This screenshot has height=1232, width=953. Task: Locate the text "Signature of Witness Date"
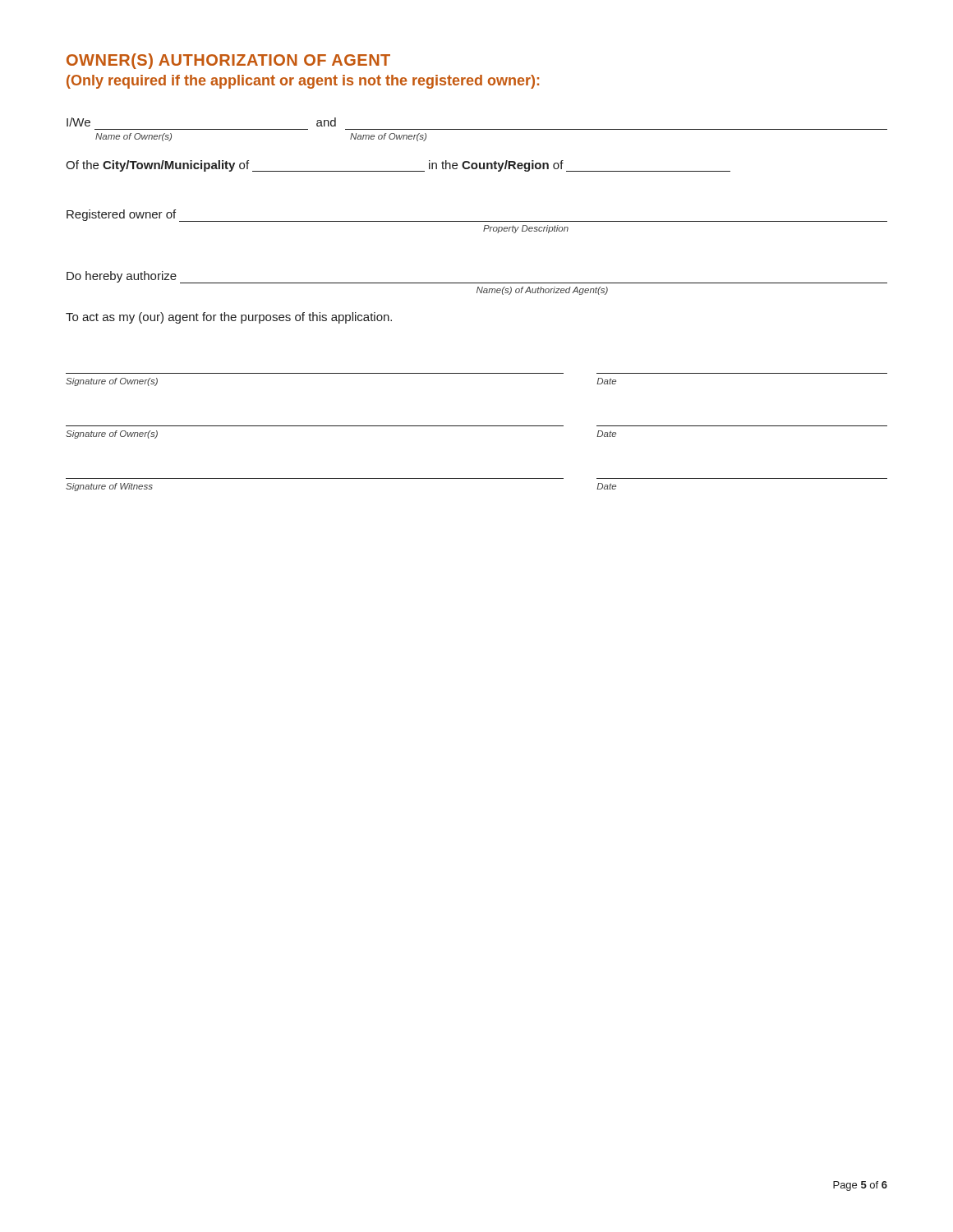(x=476, y=485)
